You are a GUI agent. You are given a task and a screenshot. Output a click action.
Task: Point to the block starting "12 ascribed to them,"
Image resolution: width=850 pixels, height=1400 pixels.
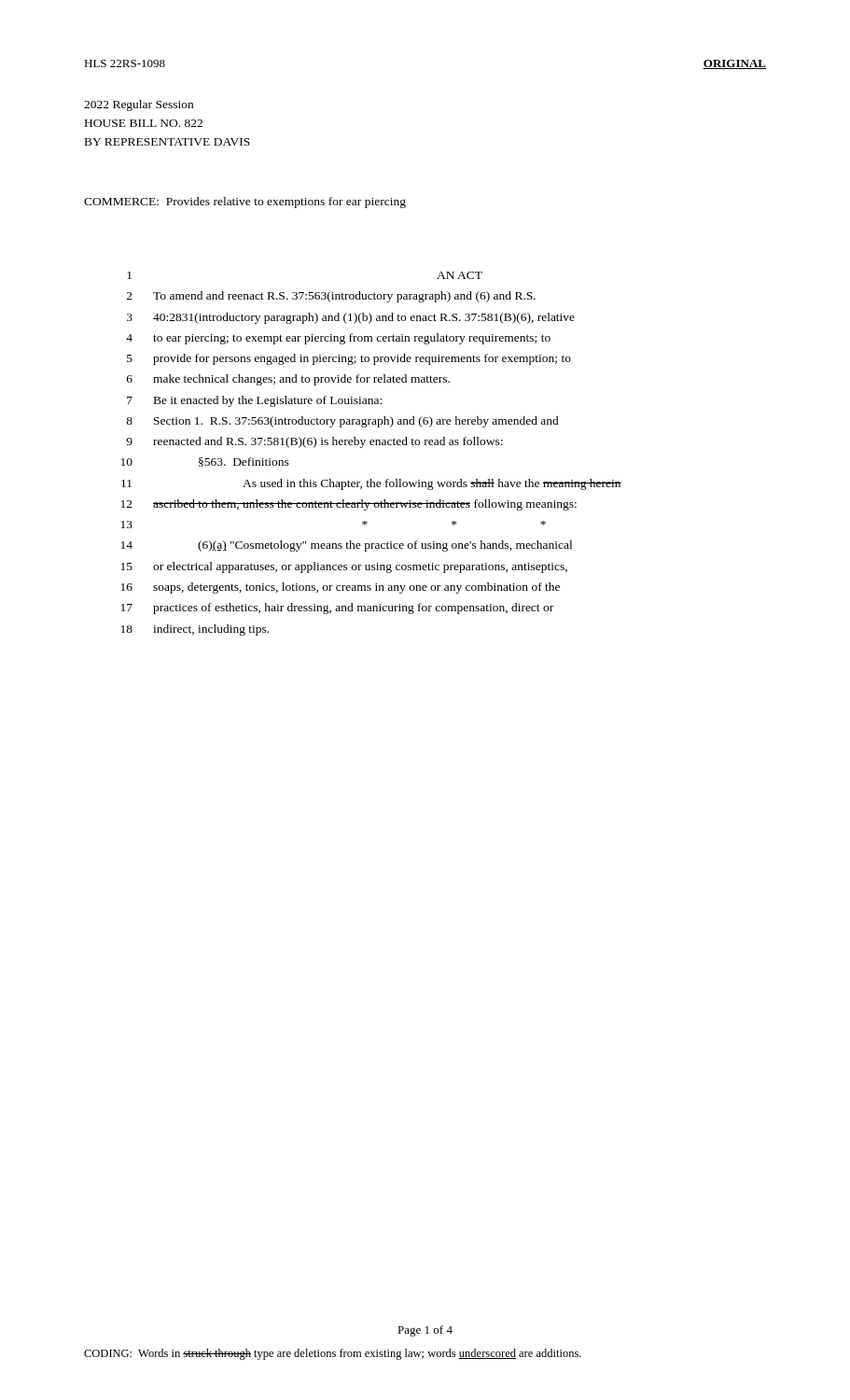[x=425, y=504]
